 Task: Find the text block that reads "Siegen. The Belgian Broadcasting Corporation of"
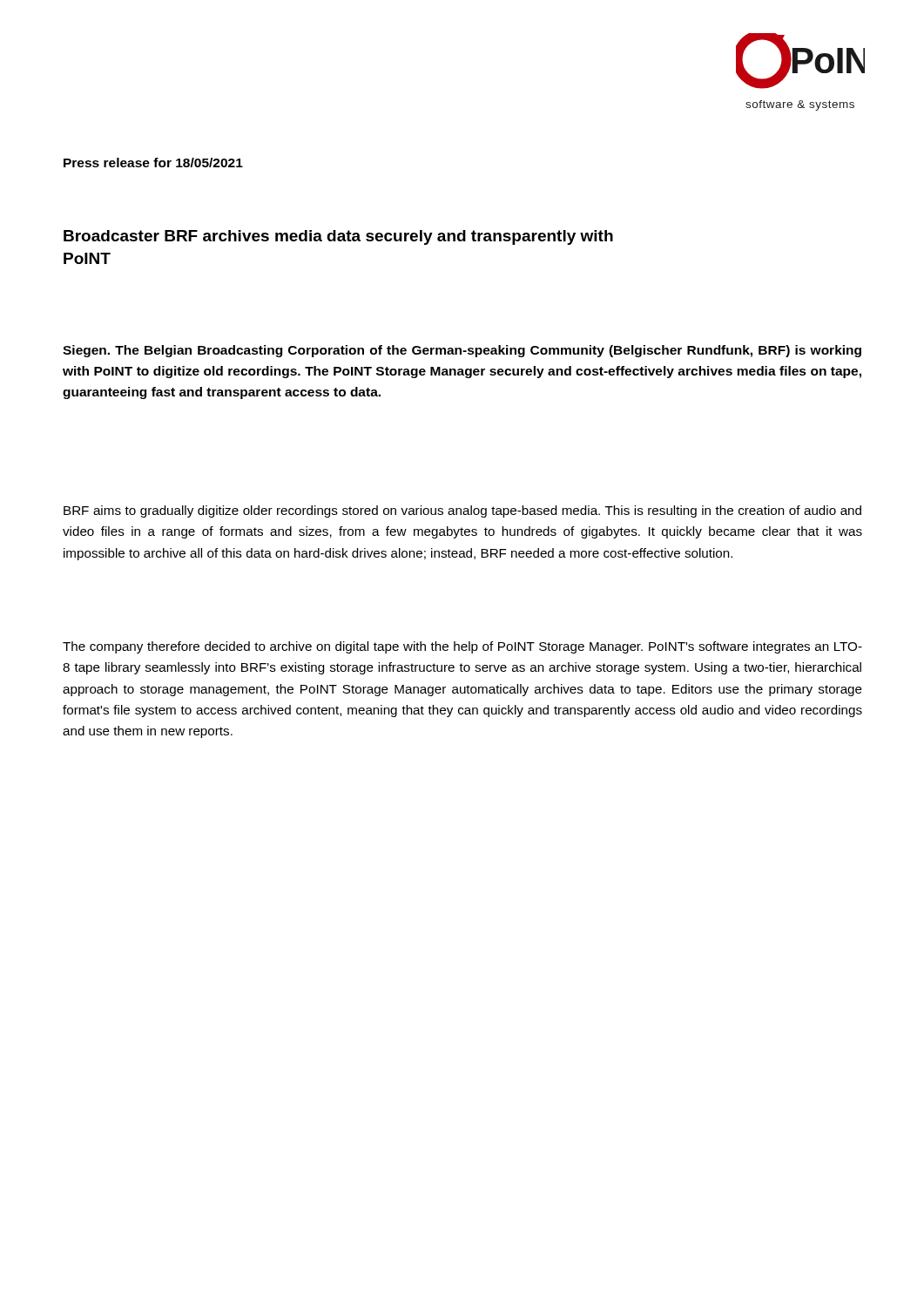(x=462, y=371)
